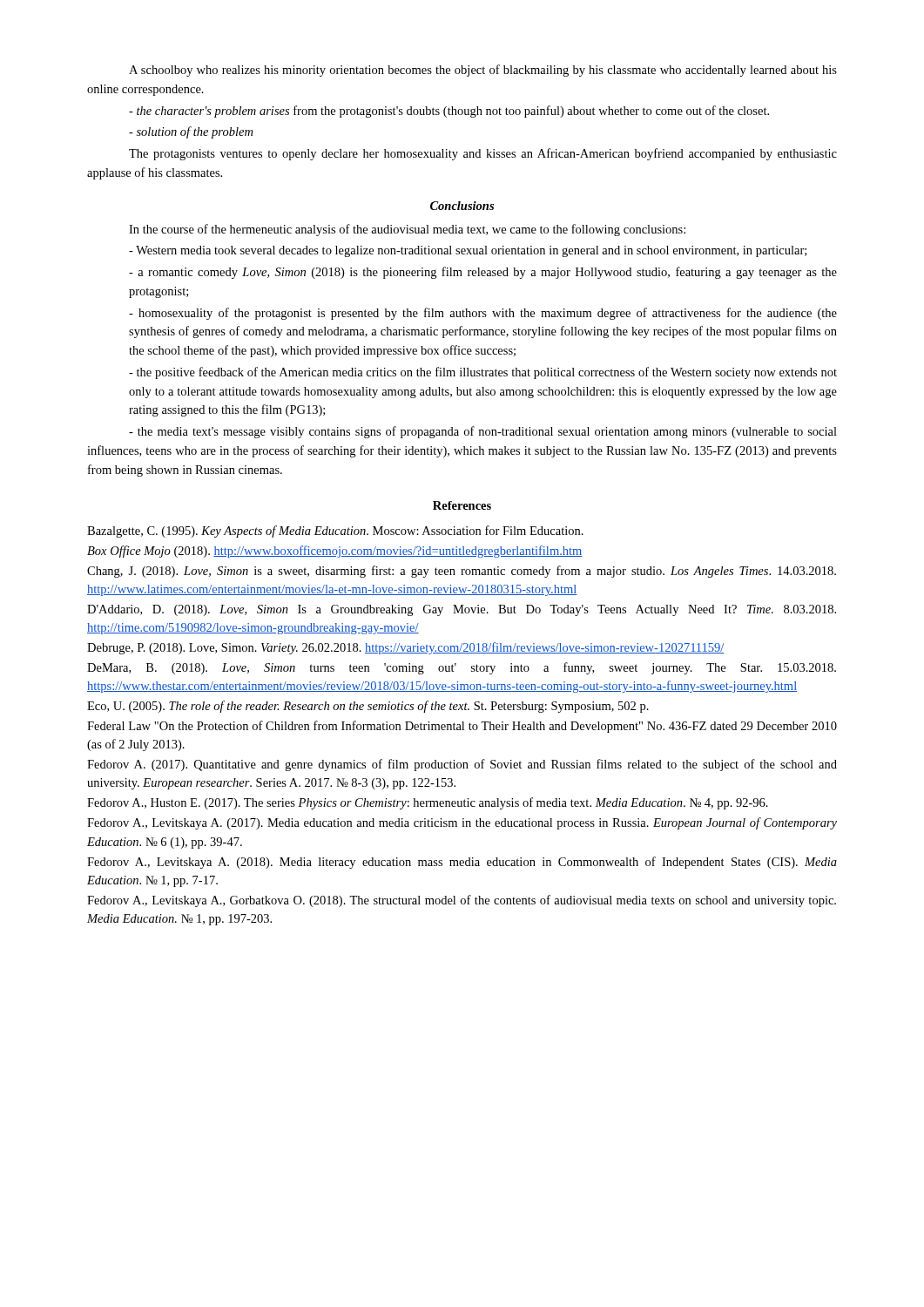The width and height of the screenshot is (924, 1307).
Task: Locate the block starting "Box Office Mojo (2018). http://www.boxofficemojo.com/movies/?id=untitledgregberlantifilm.htm"
Action: click(x=462, y=551)
